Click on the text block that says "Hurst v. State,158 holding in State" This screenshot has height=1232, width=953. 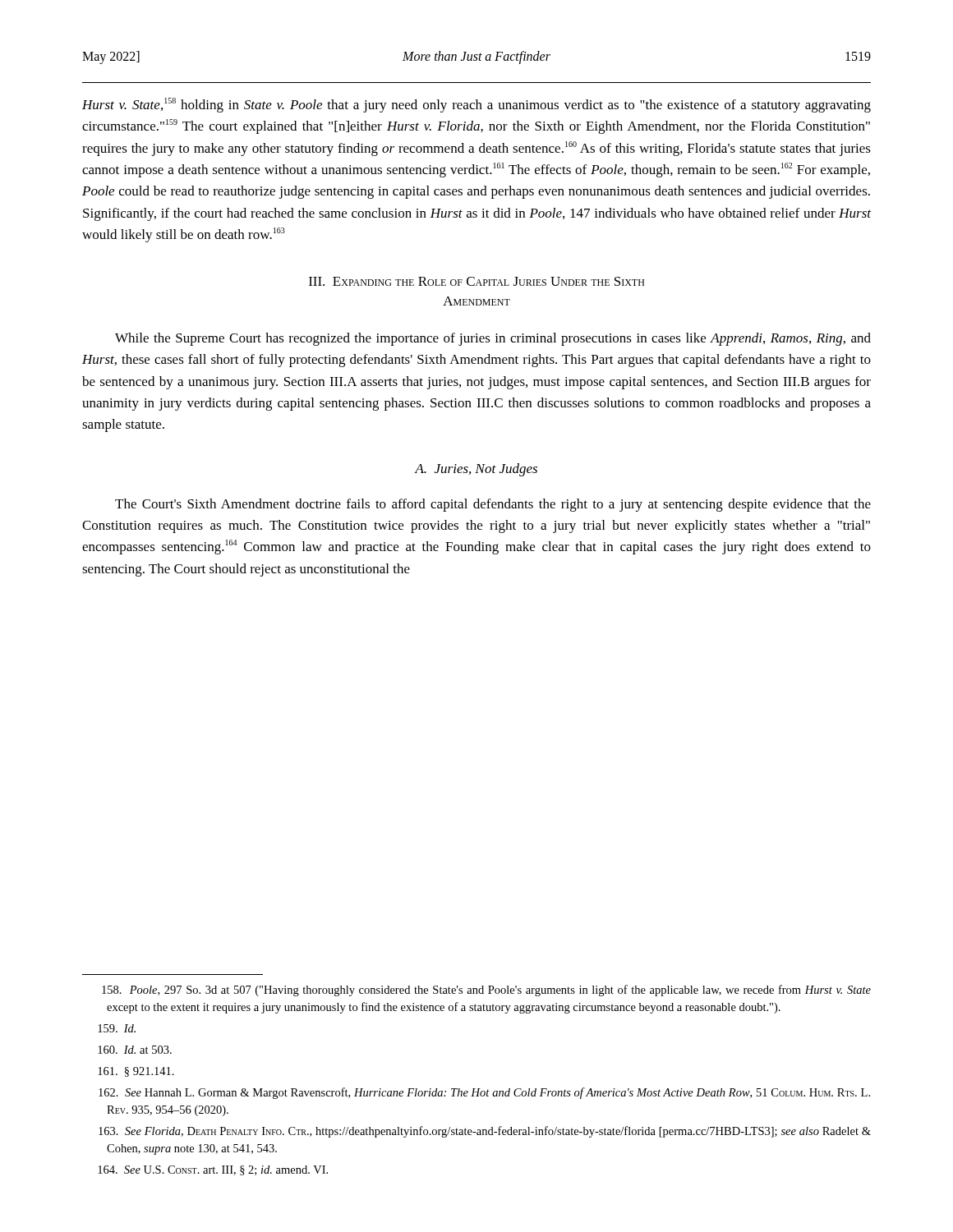pyautogui.click(x=476, y=169)
